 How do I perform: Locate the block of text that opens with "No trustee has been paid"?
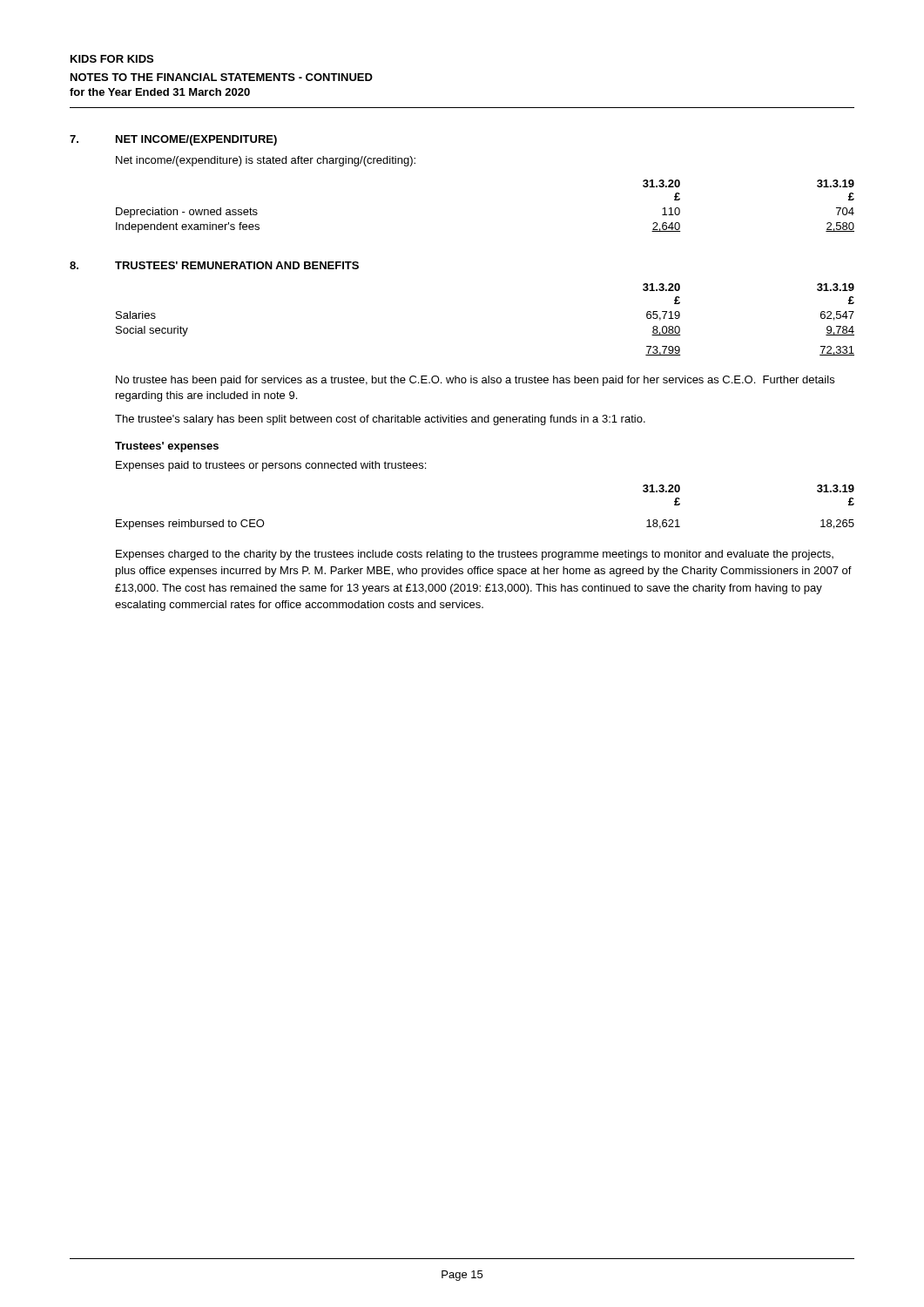pyautogui.click(x=475, y=388)
